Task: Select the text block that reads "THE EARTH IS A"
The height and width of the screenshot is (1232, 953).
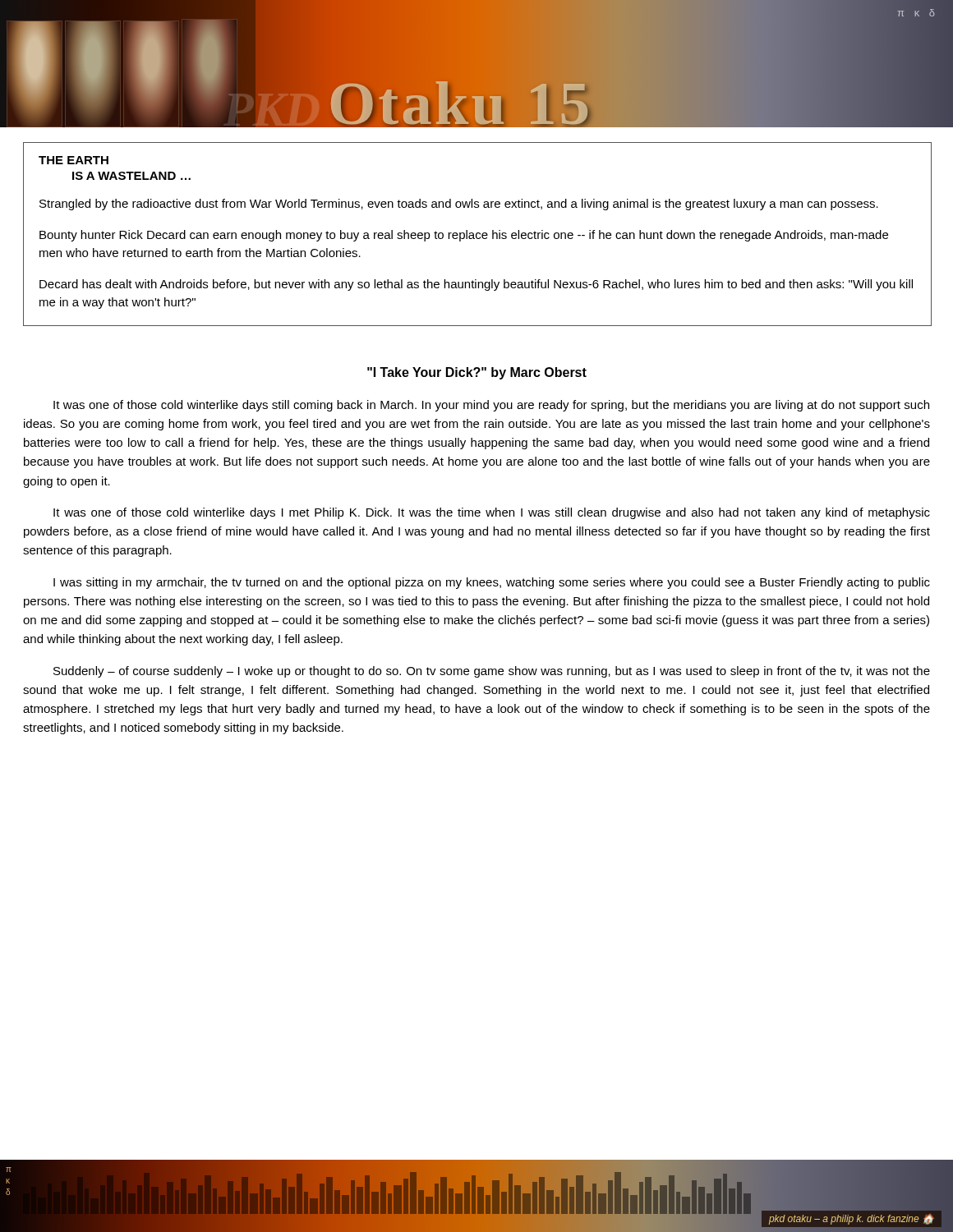Action: click(477, 232)
